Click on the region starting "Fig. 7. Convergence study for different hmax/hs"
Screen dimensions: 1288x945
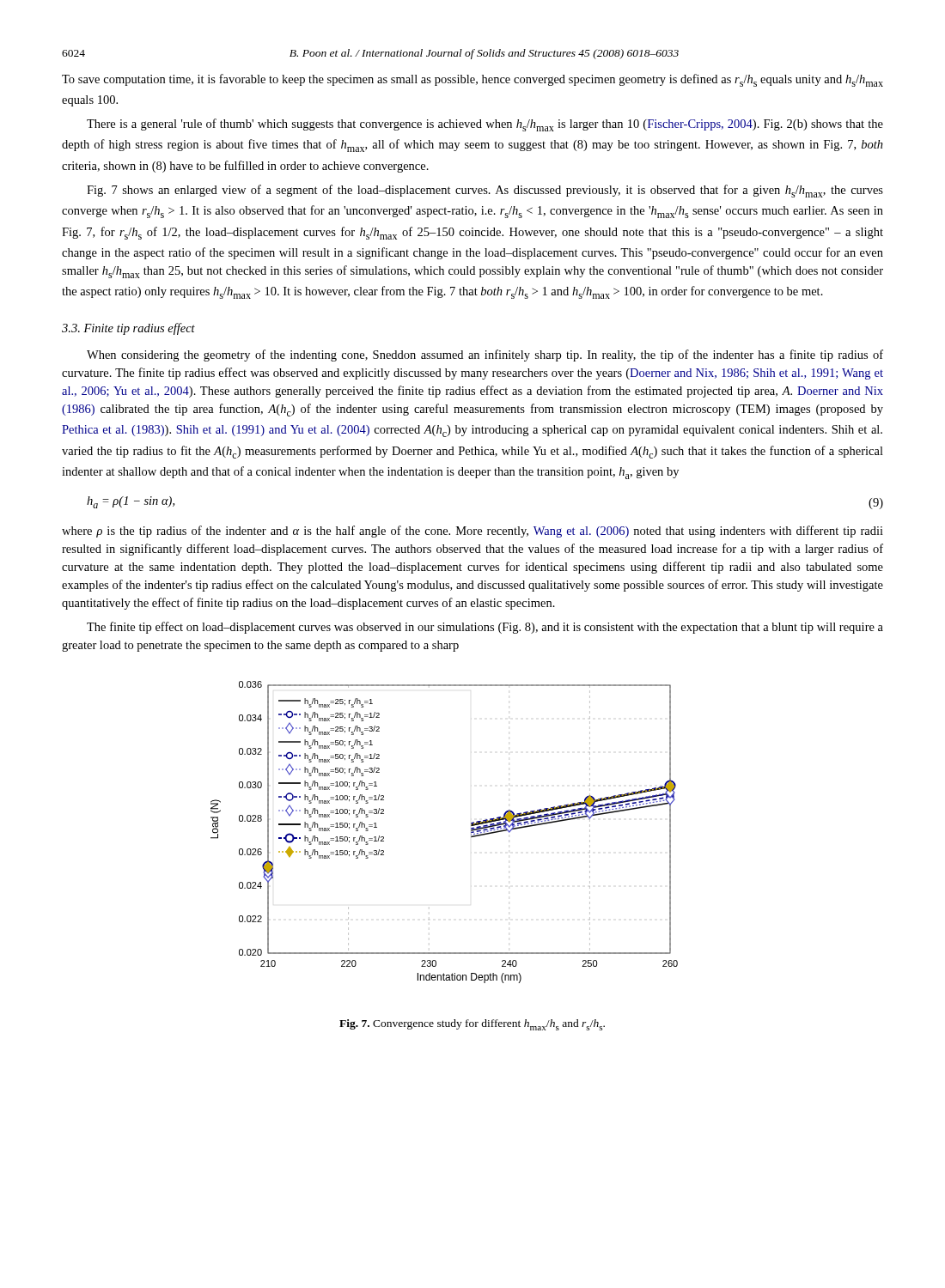click(x=472, y=1024)
